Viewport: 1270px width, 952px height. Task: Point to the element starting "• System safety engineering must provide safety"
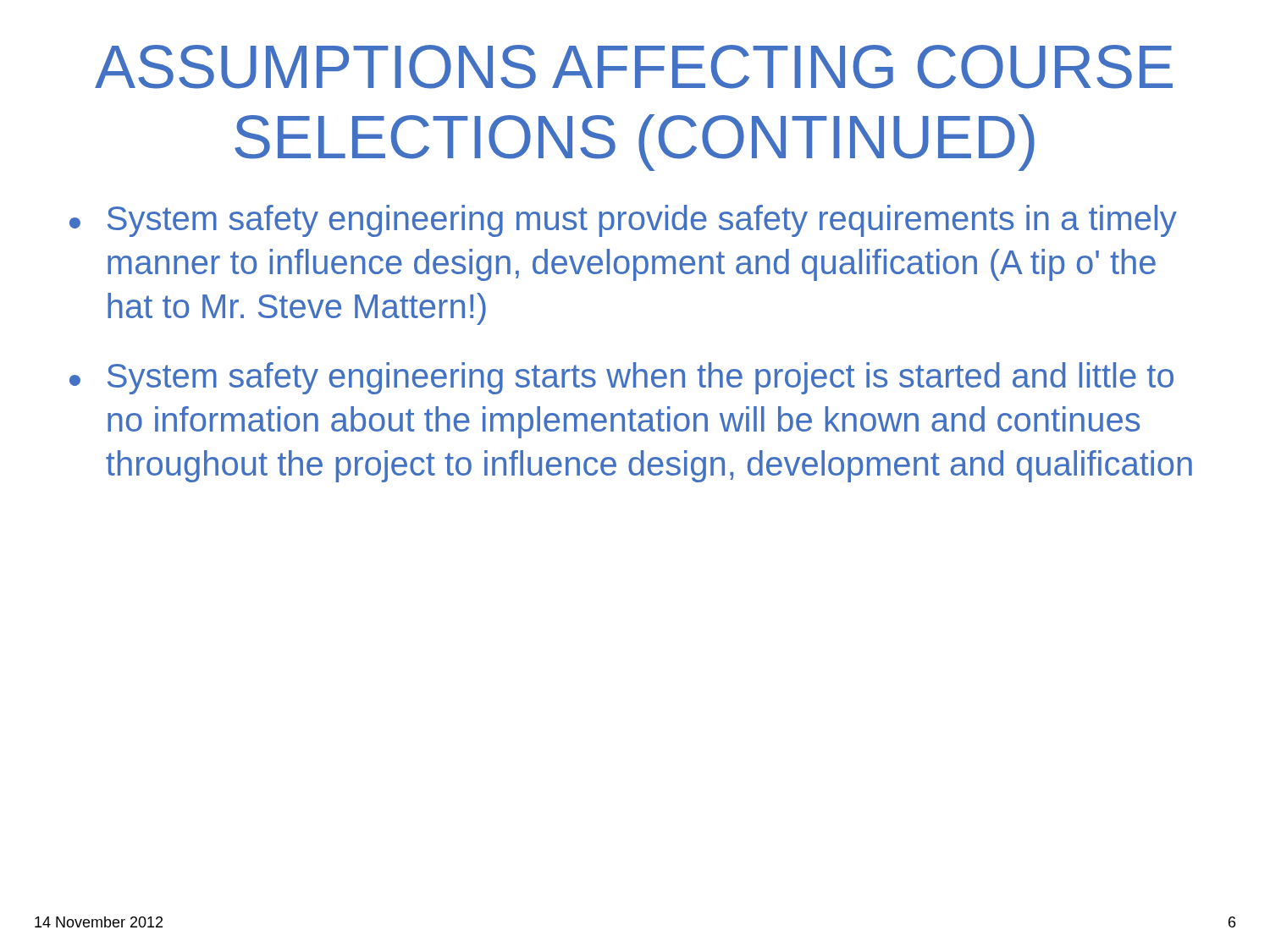point(635,262)
